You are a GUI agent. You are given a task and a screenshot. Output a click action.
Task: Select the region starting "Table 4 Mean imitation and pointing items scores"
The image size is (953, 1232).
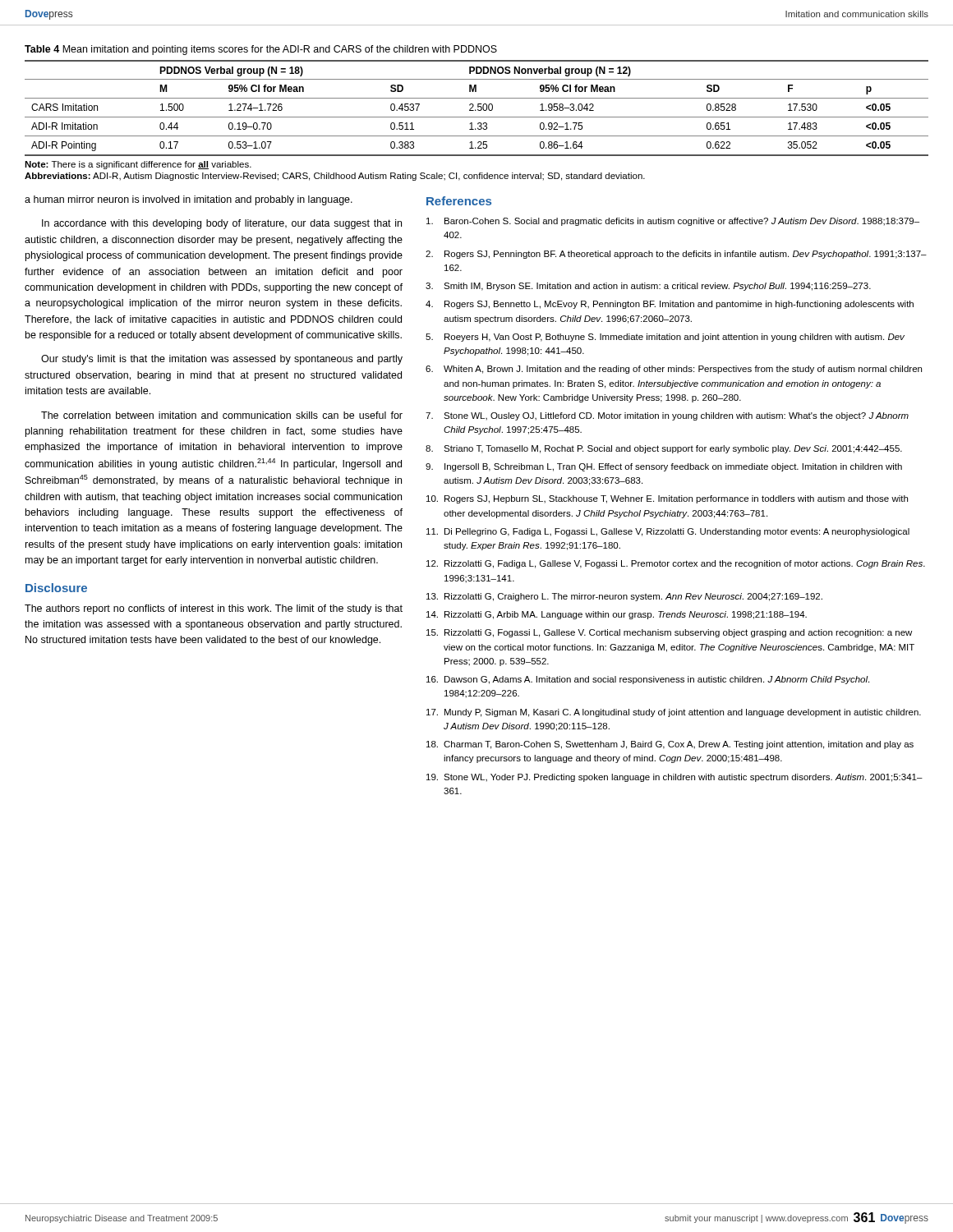pyautogui.click(x=261, y=49)
